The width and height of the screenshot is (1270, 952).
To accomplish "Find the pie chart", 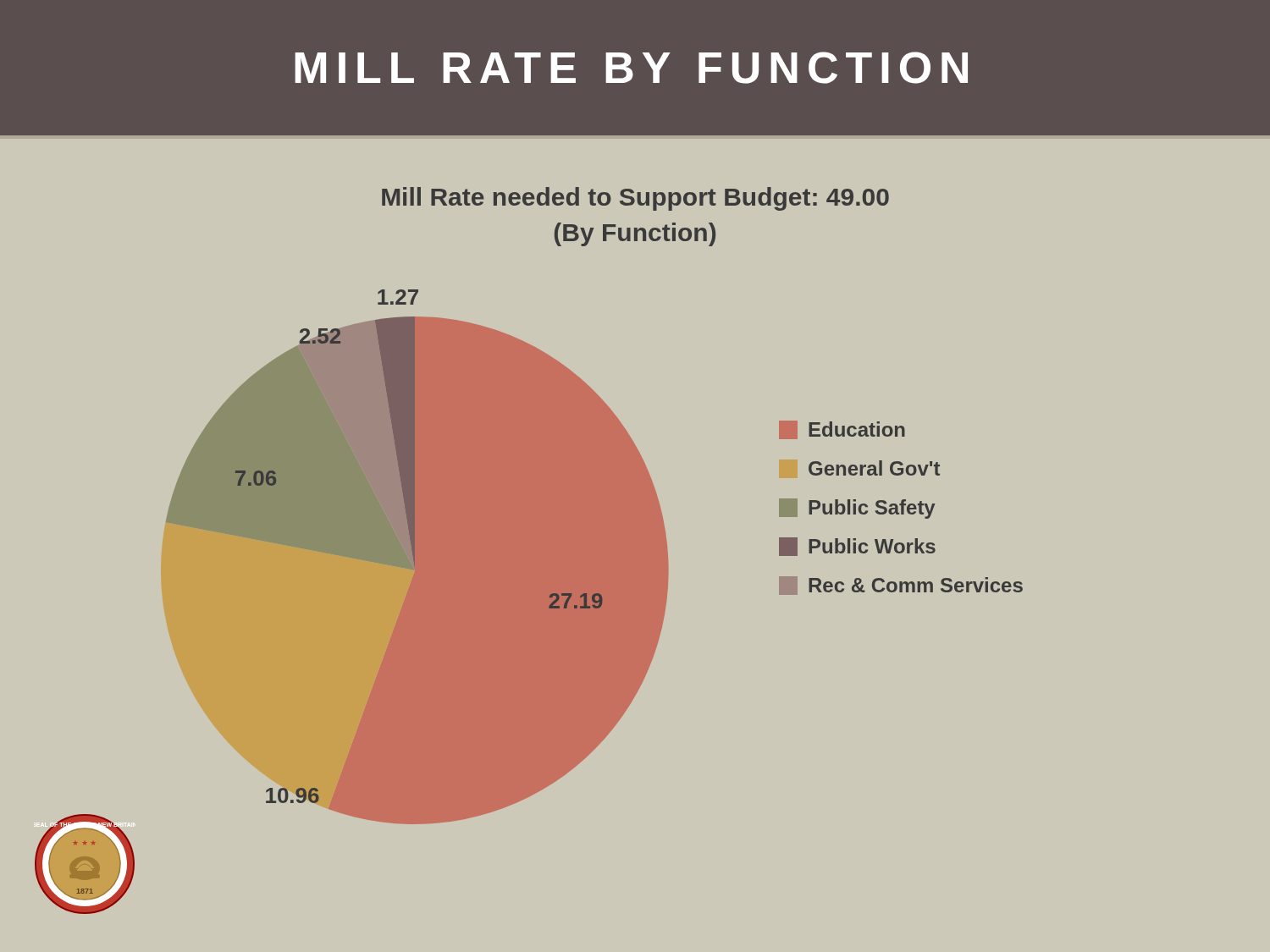I will 635,195.
